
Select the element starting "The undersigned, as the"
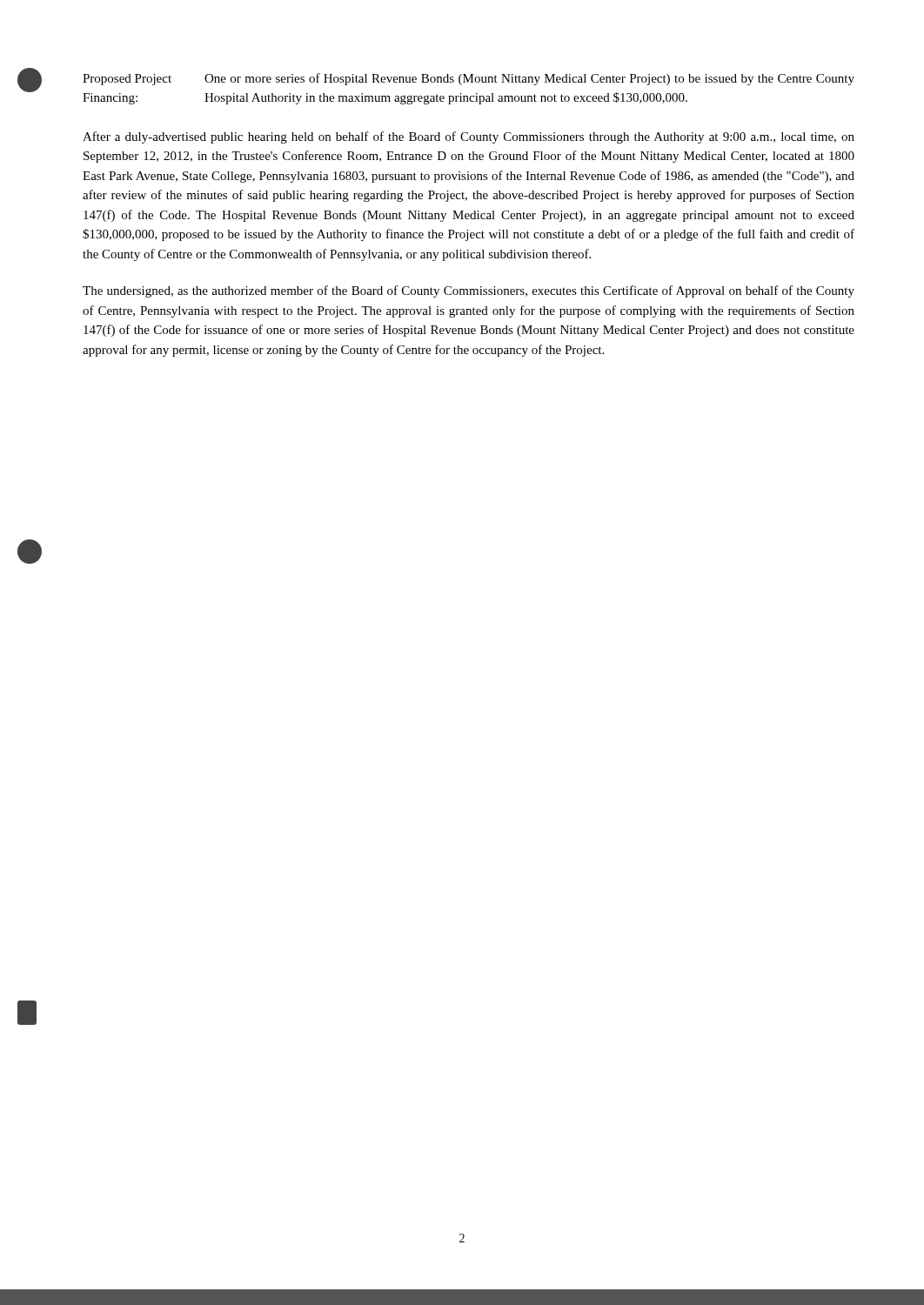tap(469, 320)
